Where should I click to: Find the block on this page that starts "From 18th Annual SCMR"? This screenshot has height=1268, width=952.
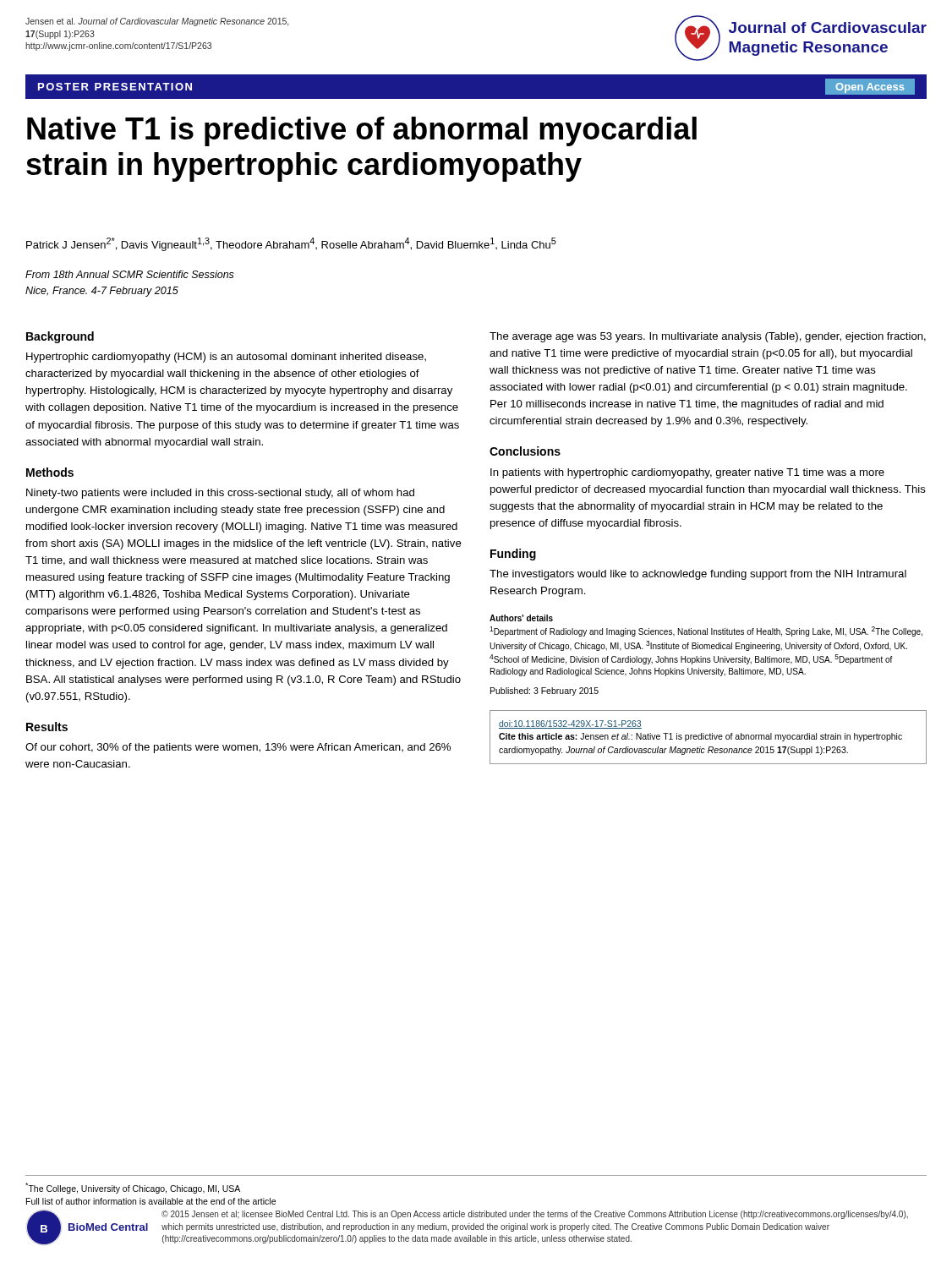130,283
